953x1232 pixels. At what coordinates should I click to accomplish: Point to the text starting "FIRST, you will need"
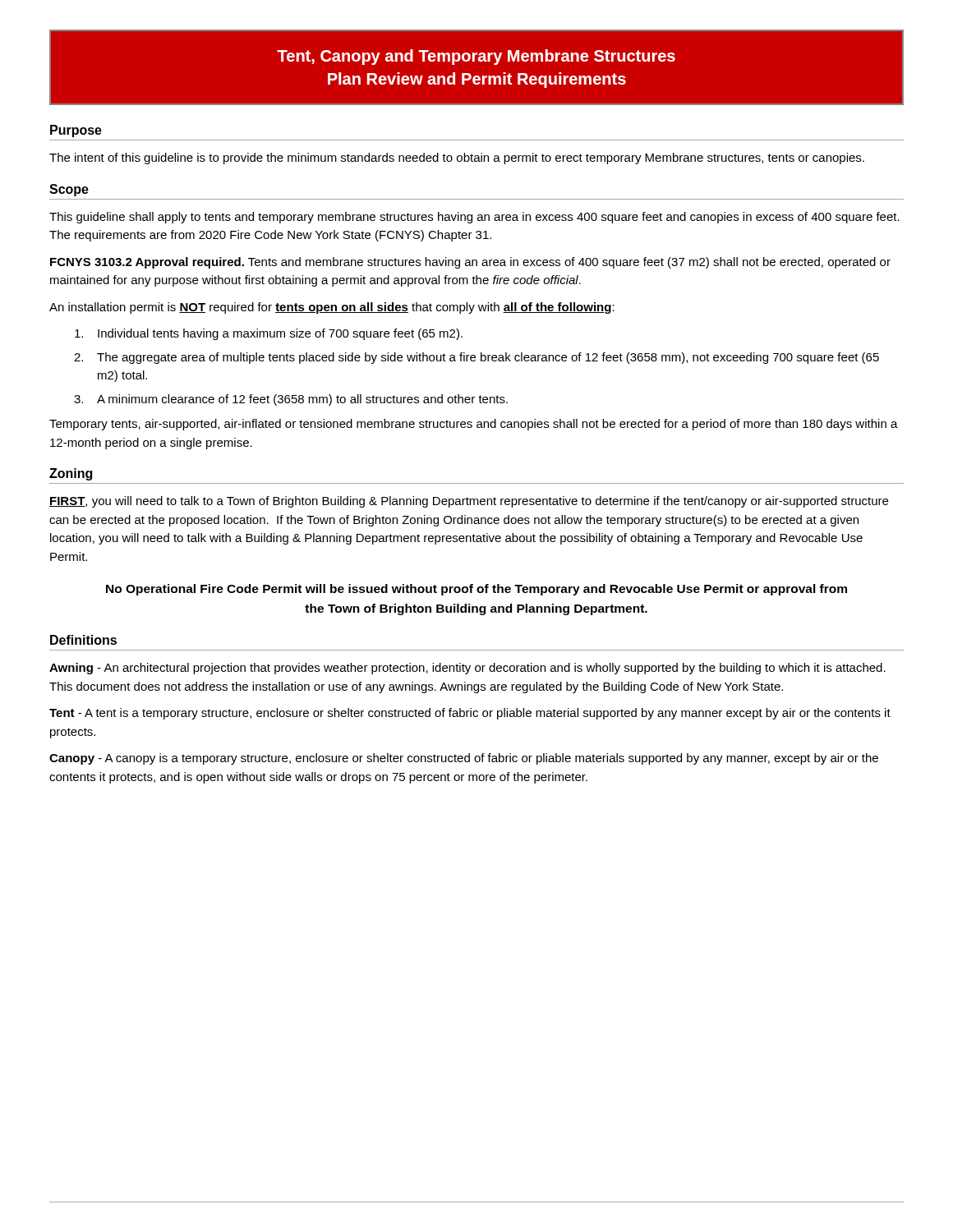(x=476, y=529)
